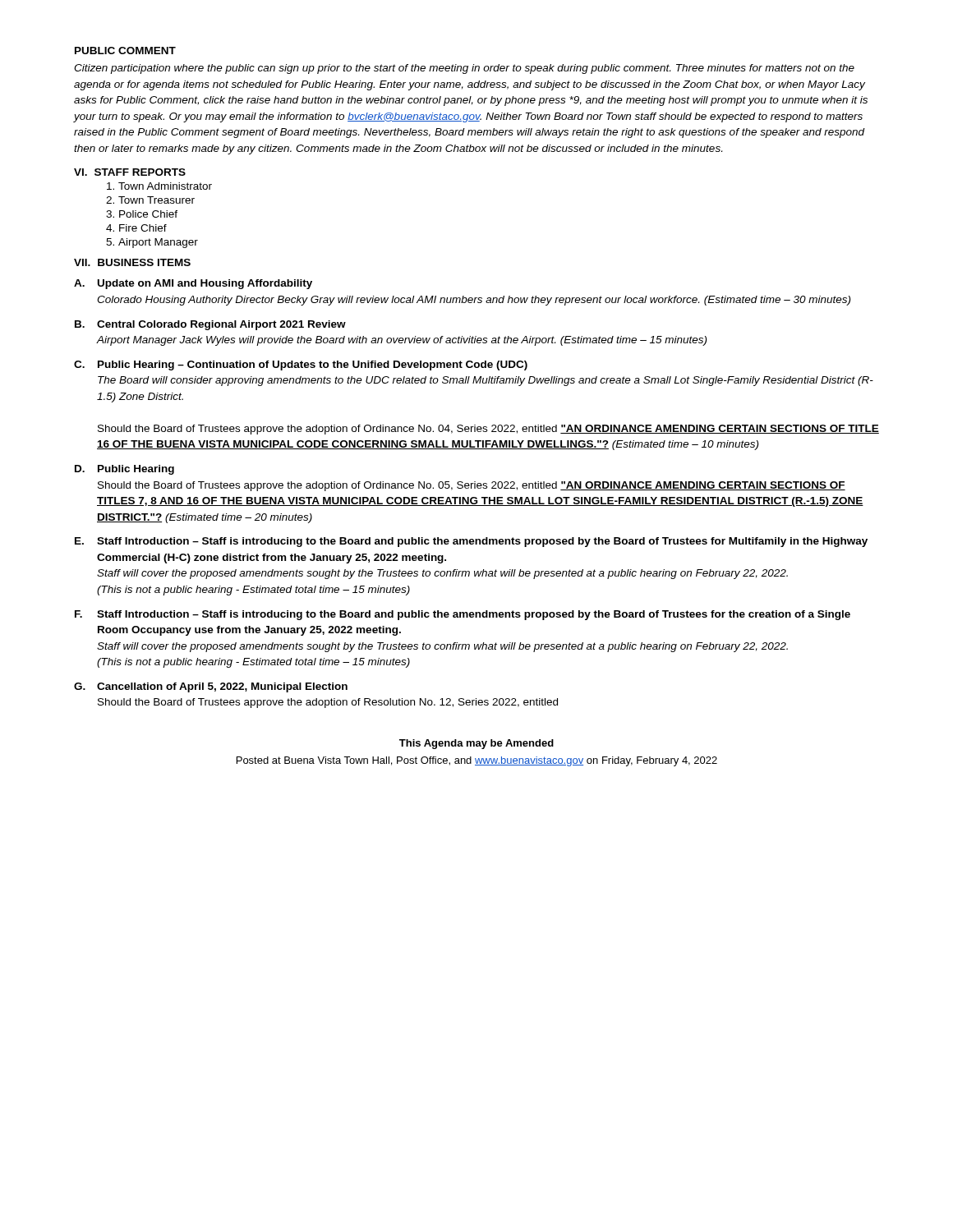Locate the text "BUSINESS ITEMS"
This screenshot has height=1232, width=953.
pos(144,263)
